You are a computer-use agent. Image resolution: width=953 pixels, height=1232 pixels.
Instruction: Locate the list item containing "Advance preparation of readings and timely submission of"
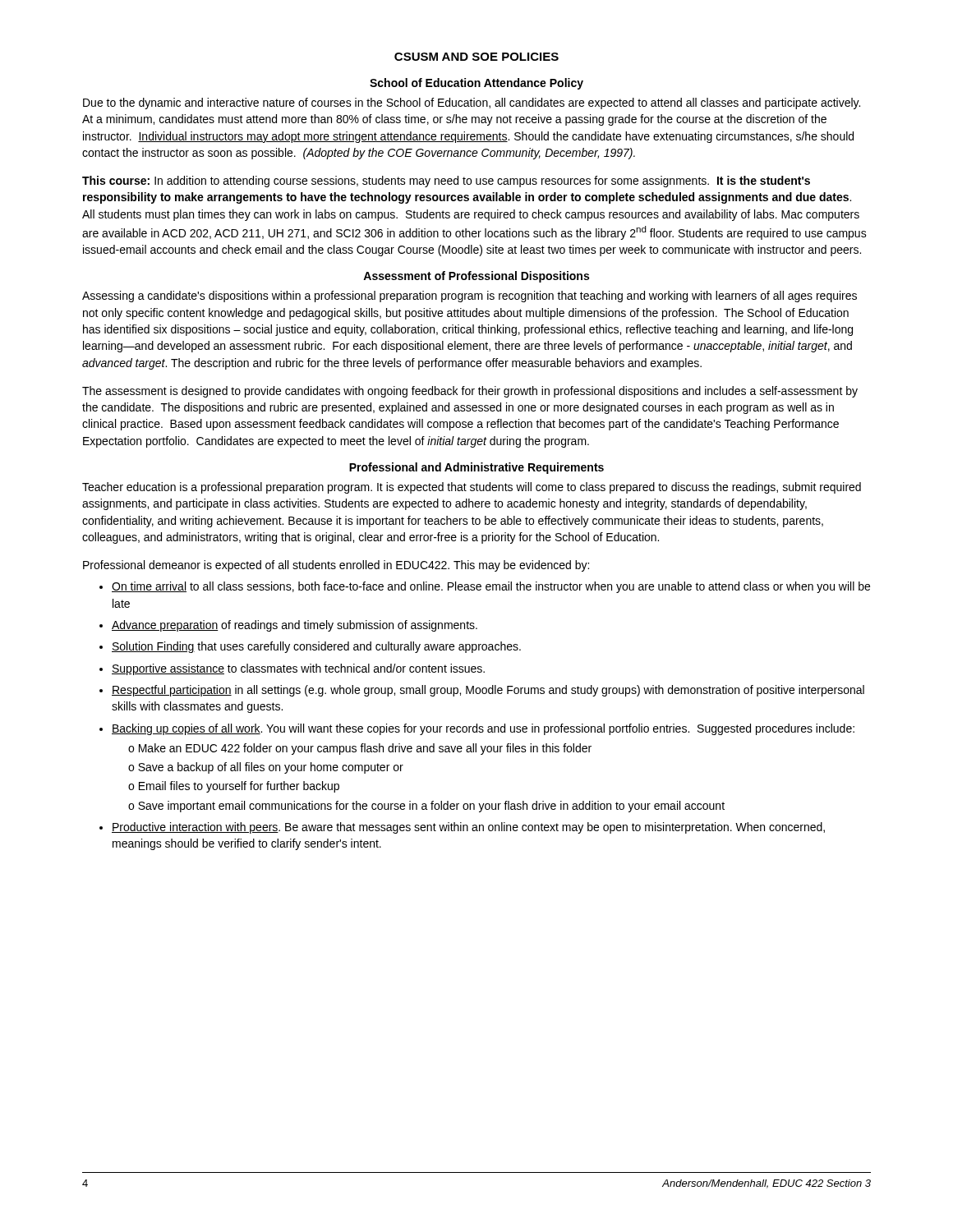coord(295,625)
